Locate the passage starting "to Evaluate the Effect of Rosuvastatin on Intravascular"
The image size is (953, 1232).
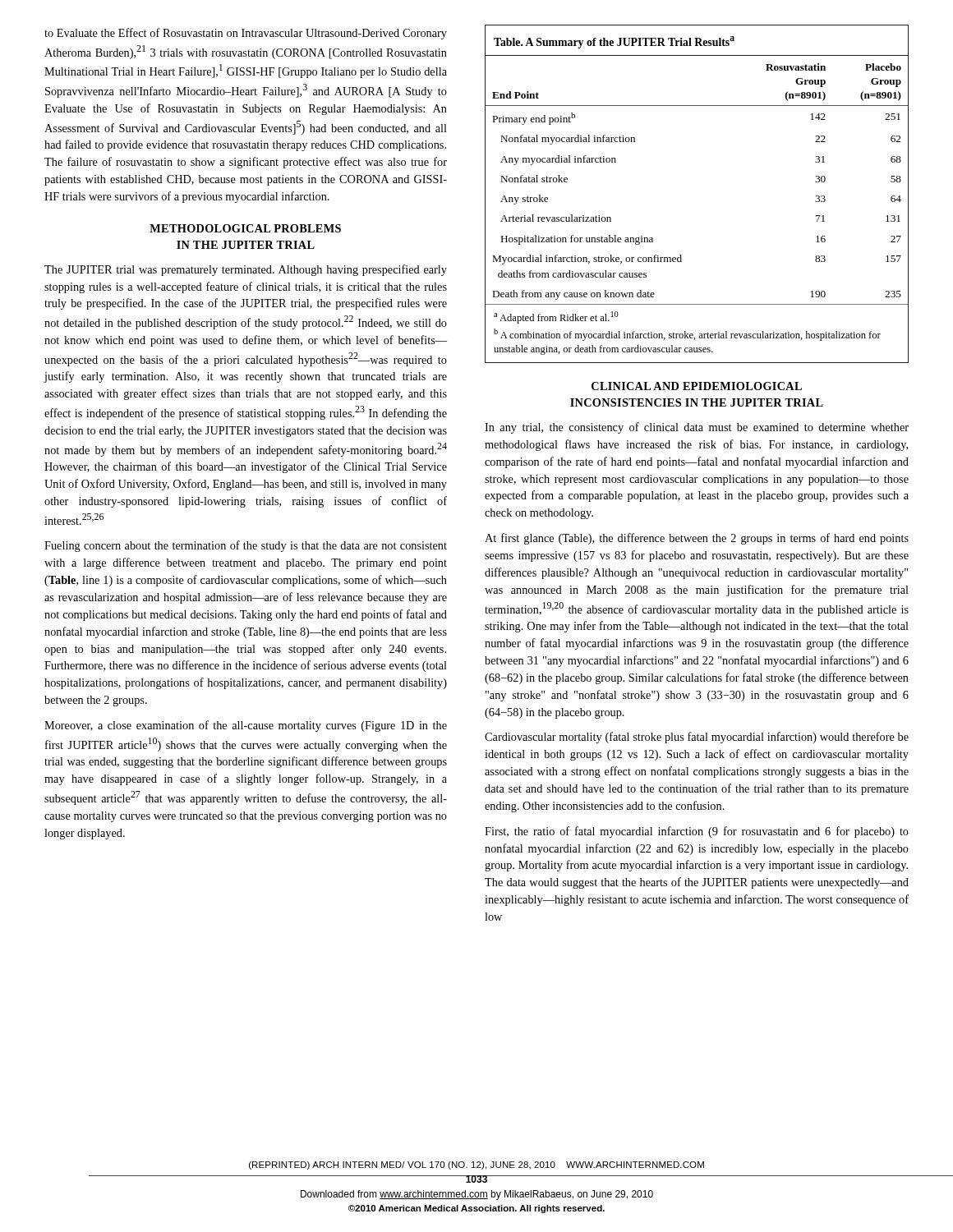pyautogui.click(x=246, y=114)
